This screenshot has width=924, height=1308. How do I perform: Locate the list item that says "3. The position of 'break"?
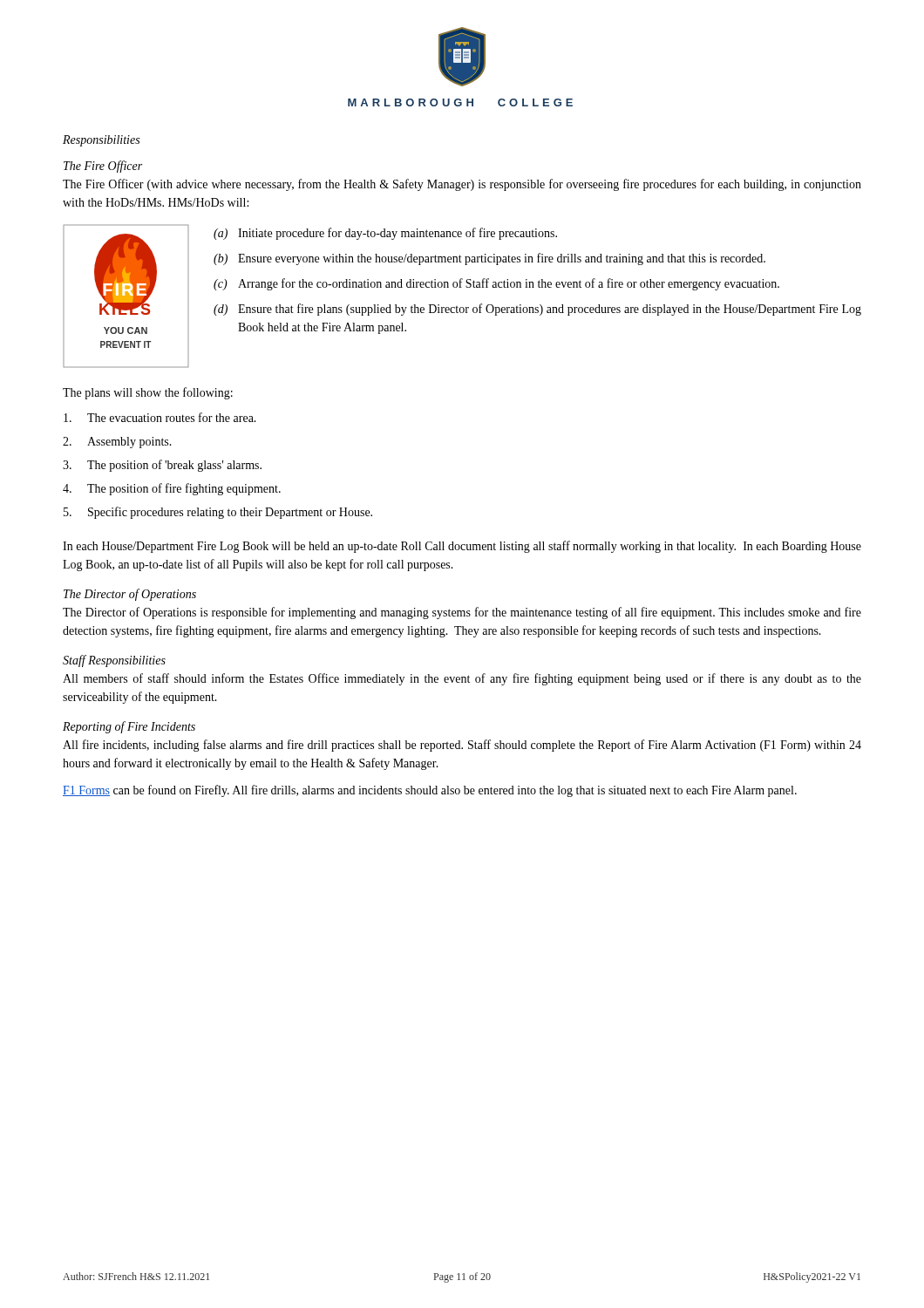click(x=163, y=465)
